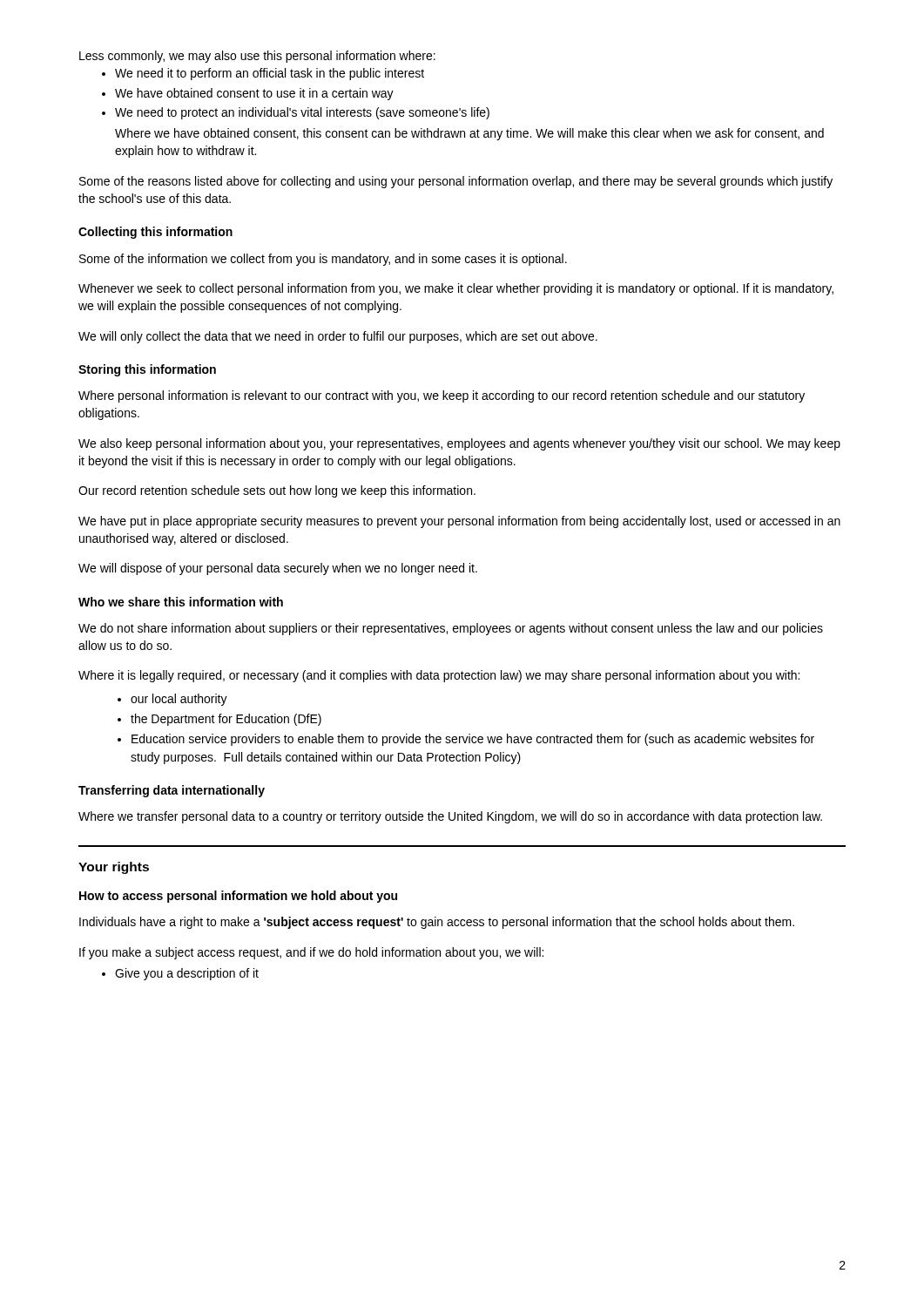Click on the text block starting "Whenever we seek to collect personal"
Image resolution: width=924 pixels, height=1307 pixels.
click(x=456, y=297)
